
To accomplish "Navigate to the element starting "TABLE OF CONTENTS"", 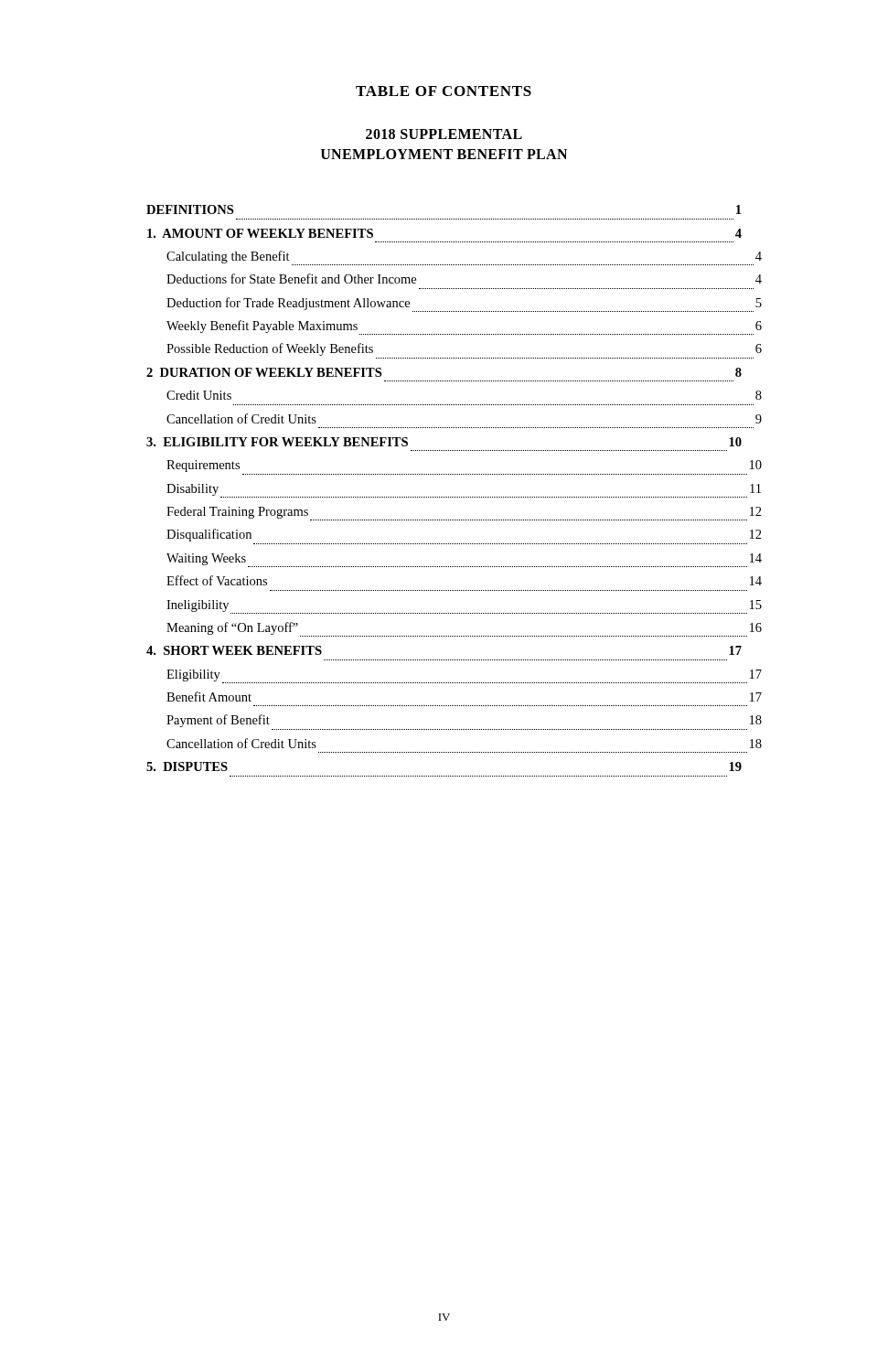I will point(444,91).
